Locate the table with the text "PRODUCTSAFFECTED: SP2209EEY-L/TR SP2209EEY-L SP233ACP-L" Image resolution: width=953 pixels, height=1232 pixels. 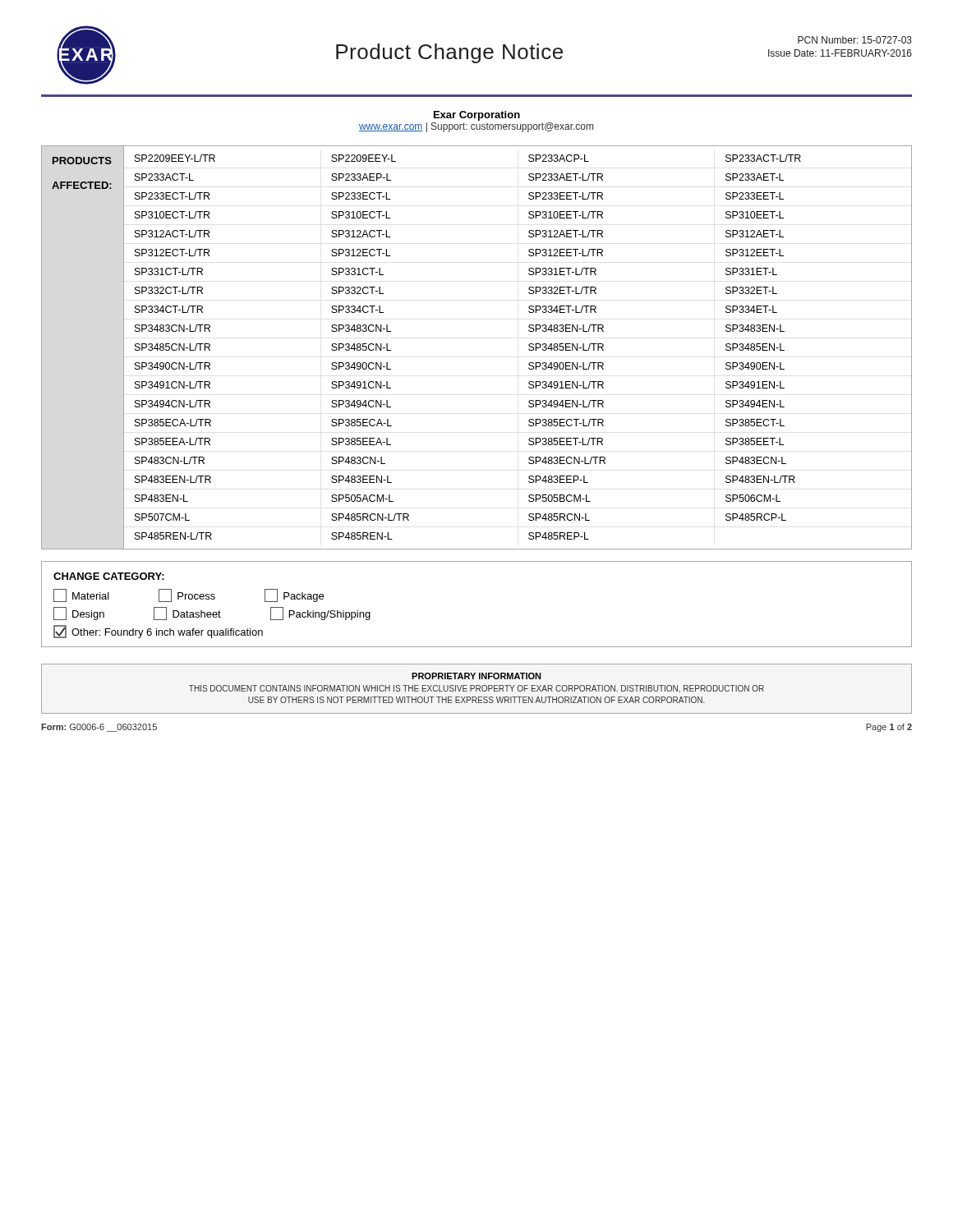pyautogui.click(x=476, y=347)
